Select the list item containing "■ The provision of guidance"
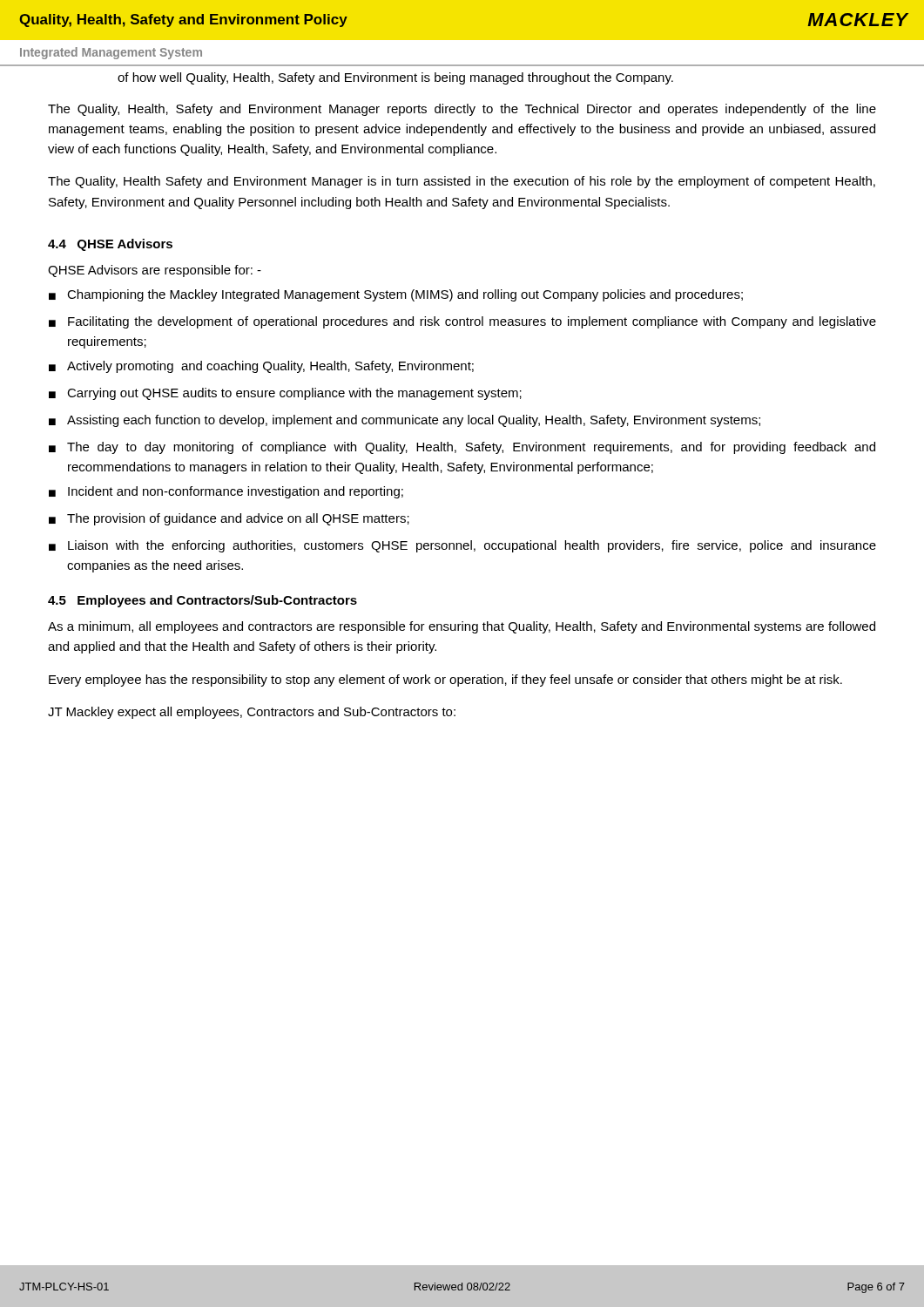Screen dimensions: 1307x924 pyautogui.click(x=229, y=519)
